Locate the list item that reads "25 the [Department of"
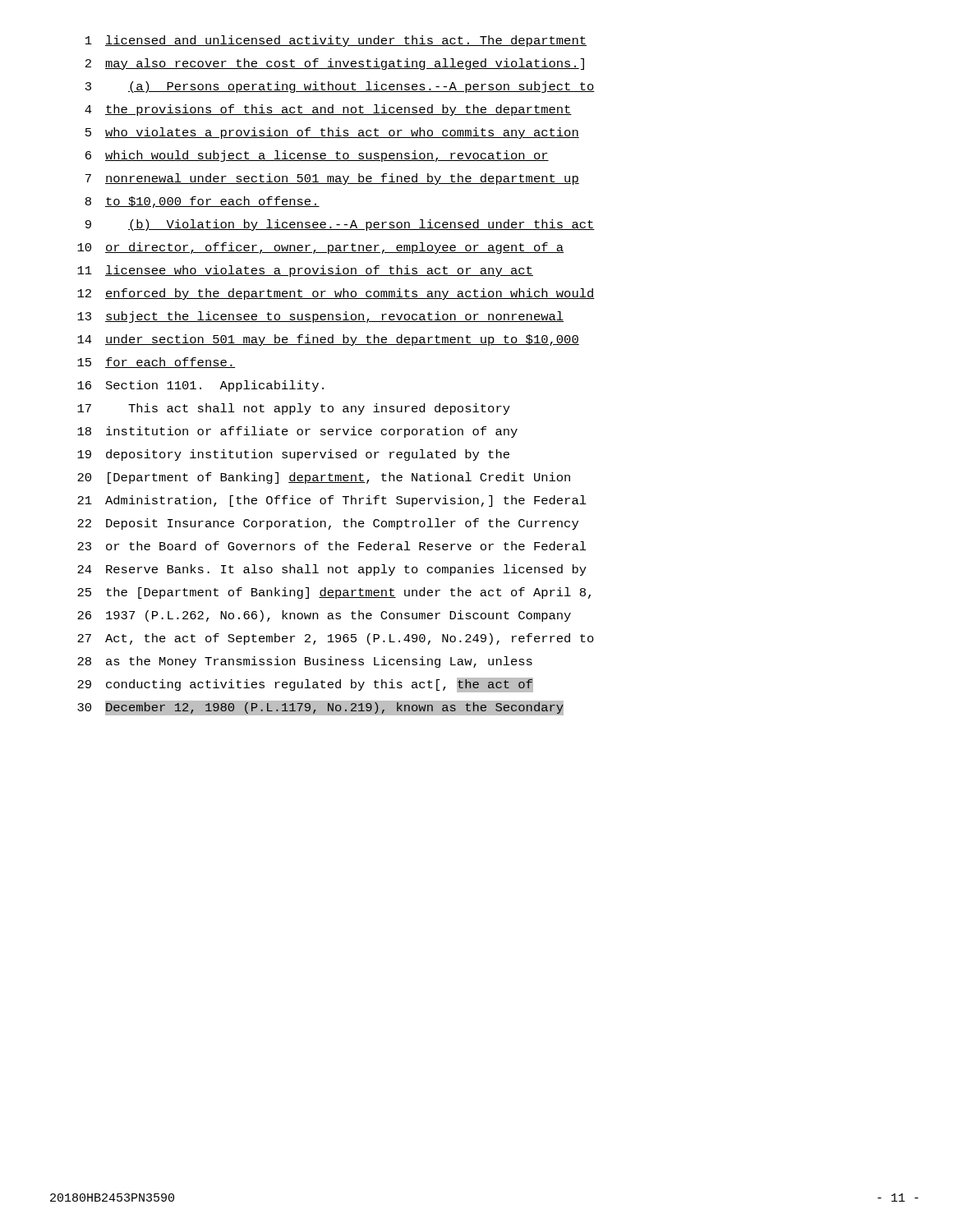The height and width of the screenshot is (1232, 953). 322,593
